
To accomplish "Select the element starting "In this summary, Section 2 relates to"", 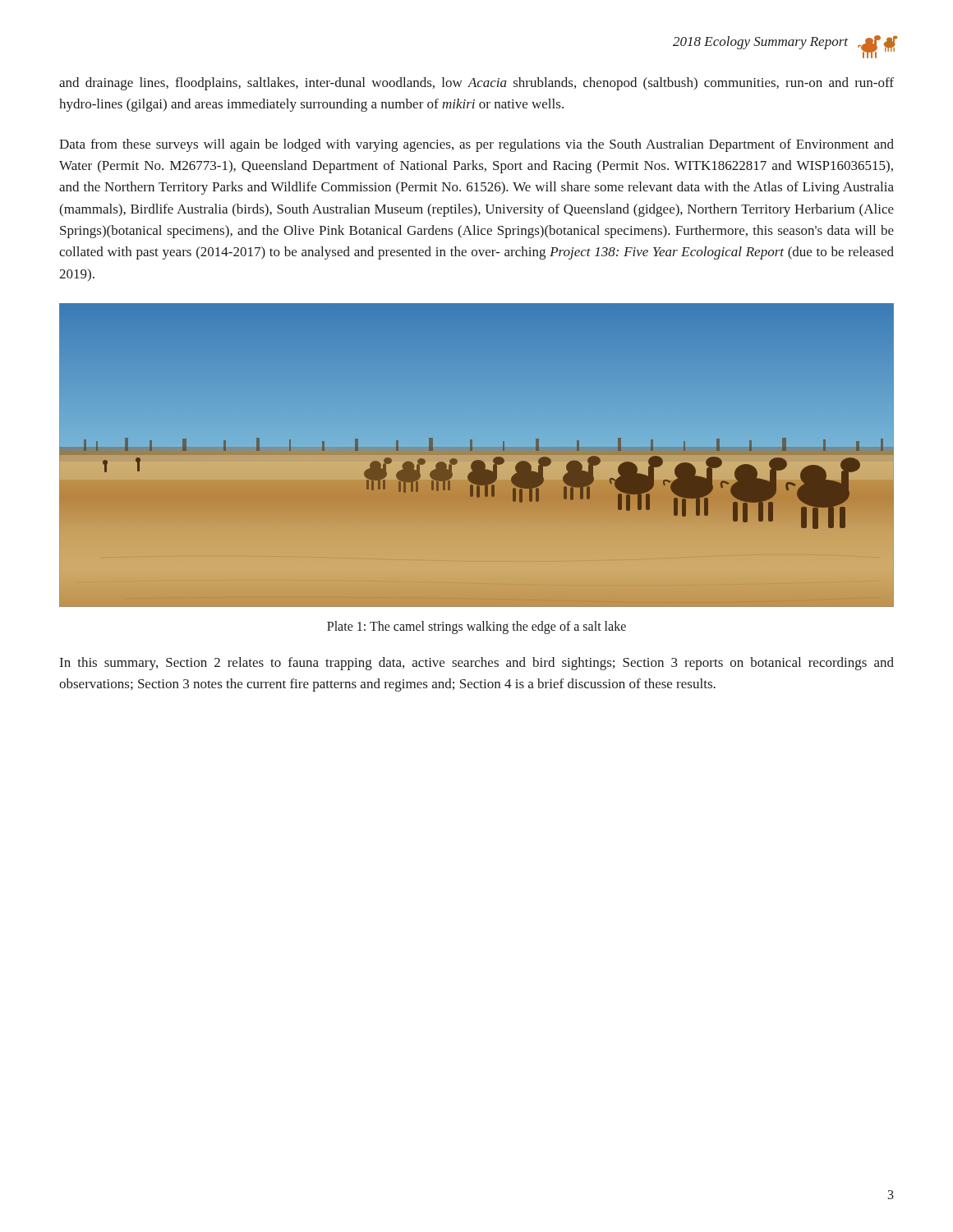I will coord(476,673).
